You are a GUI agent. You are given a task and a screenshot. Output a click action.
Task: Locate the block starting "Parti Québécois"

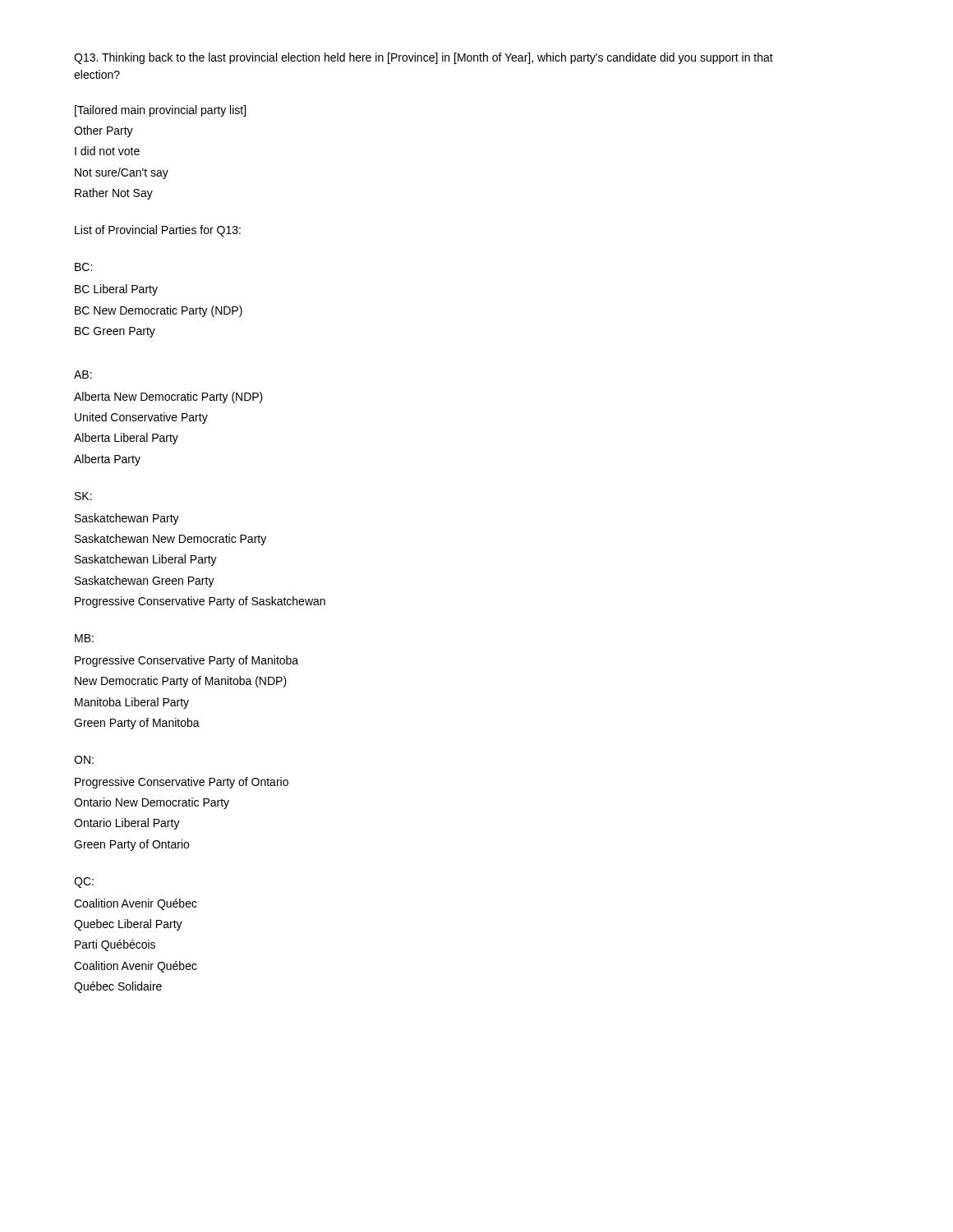point(115,945)
